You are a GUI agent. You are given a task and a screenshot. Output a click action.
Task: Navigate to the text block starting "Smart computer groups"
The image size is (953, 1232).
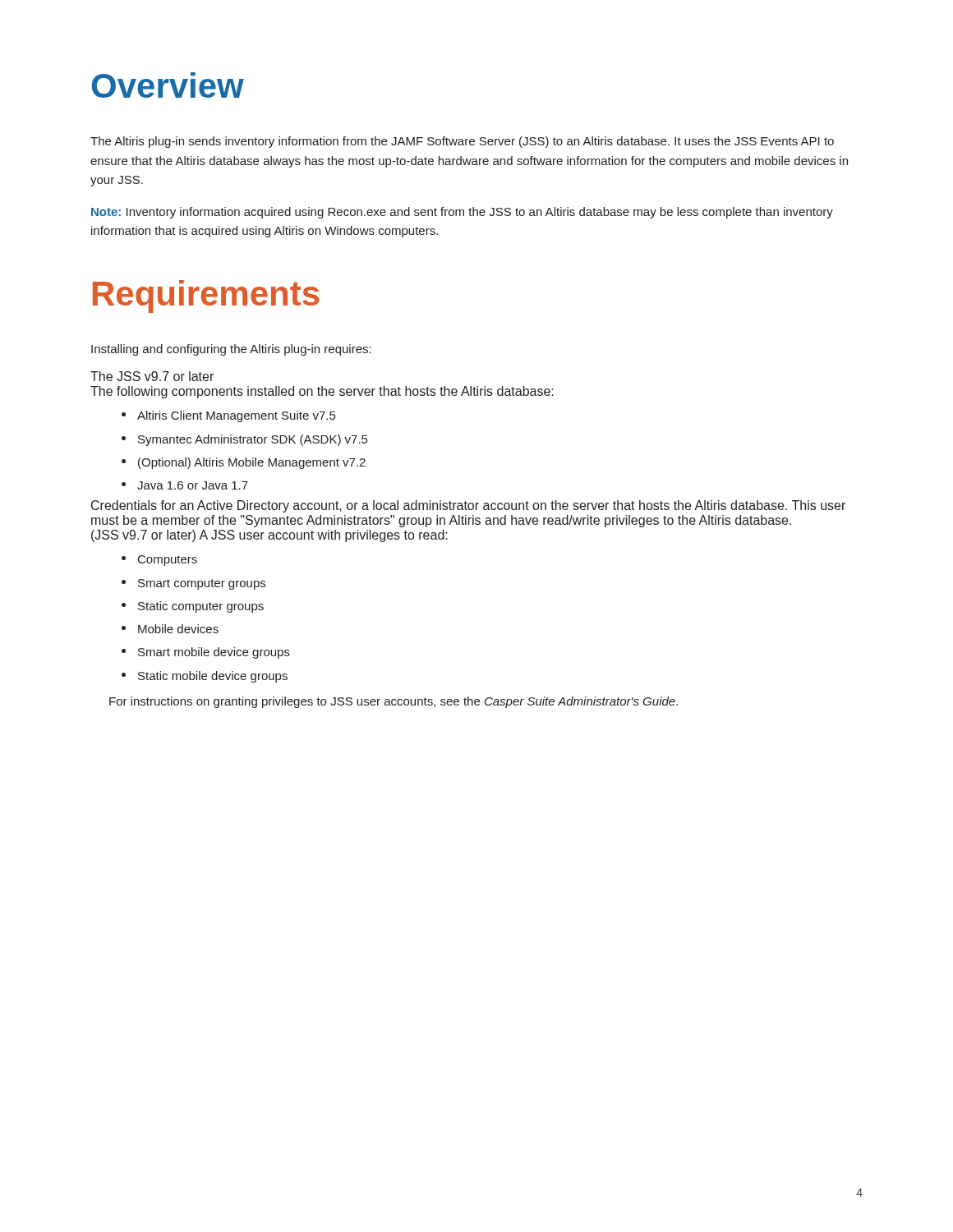click(193, 584)
